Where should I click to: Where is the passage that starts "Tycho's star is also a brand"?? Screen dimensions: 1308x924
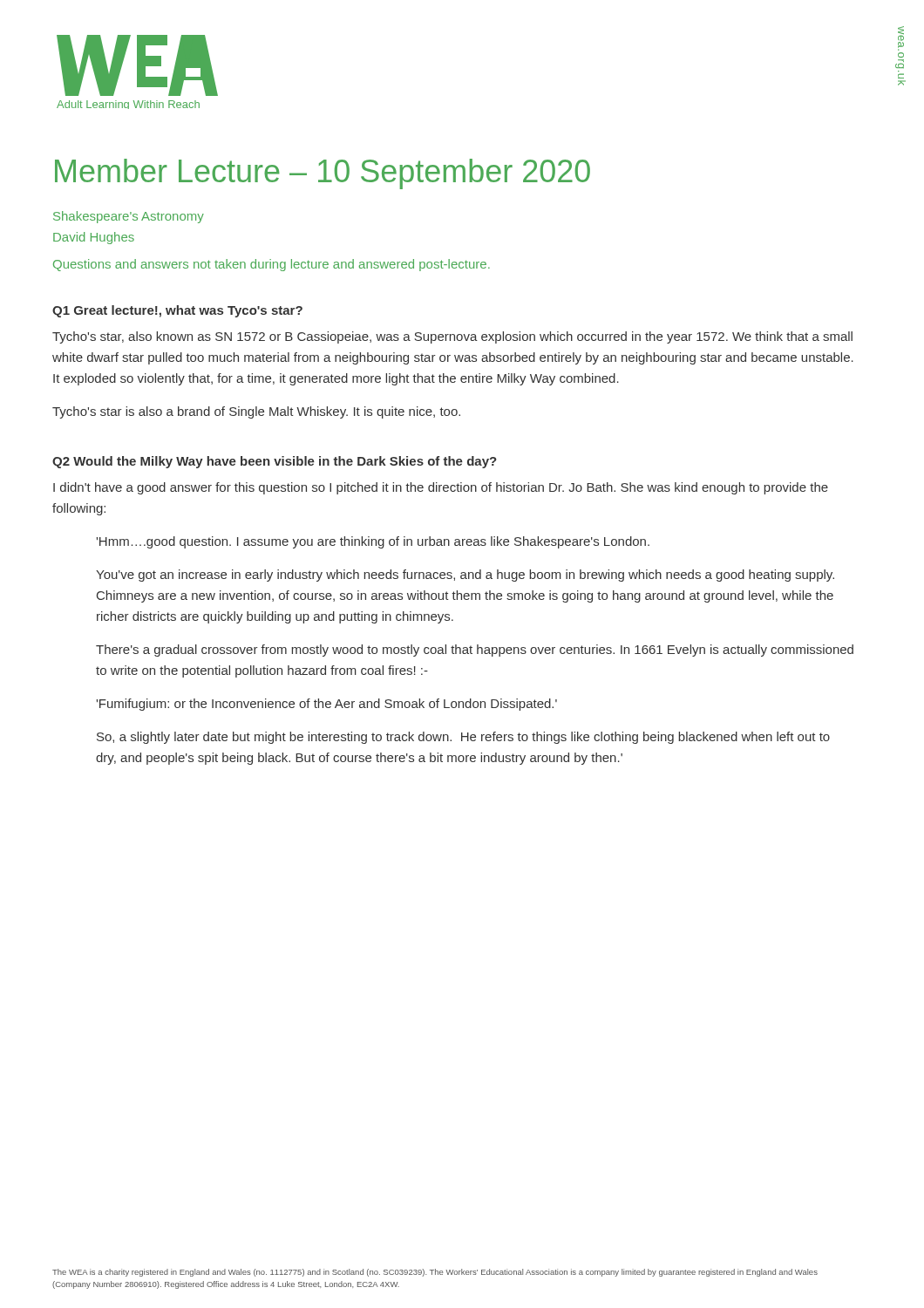tap(257, 411)
